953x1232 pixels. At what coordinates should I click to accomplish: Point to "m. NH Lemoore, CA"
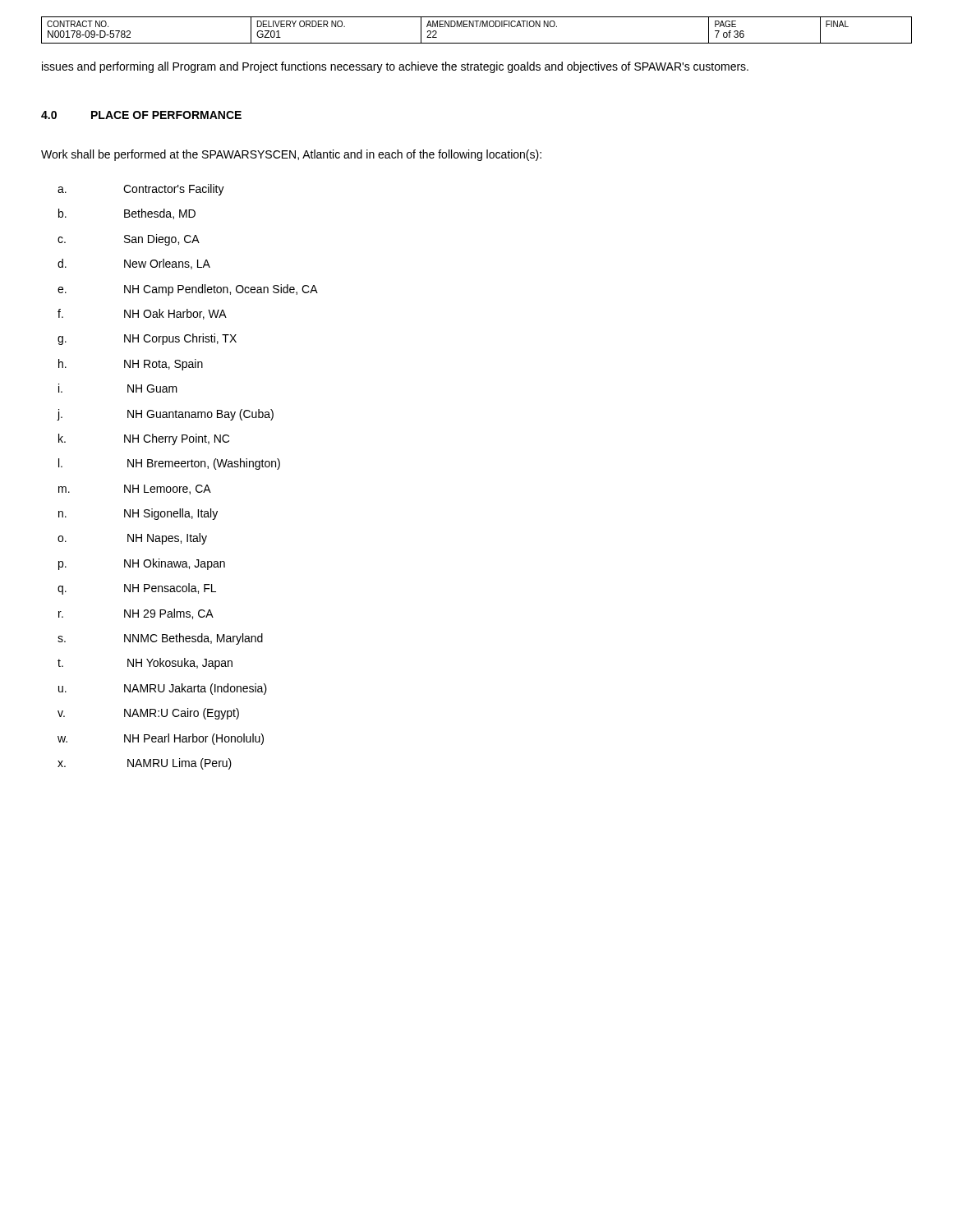tap(135, 490)
